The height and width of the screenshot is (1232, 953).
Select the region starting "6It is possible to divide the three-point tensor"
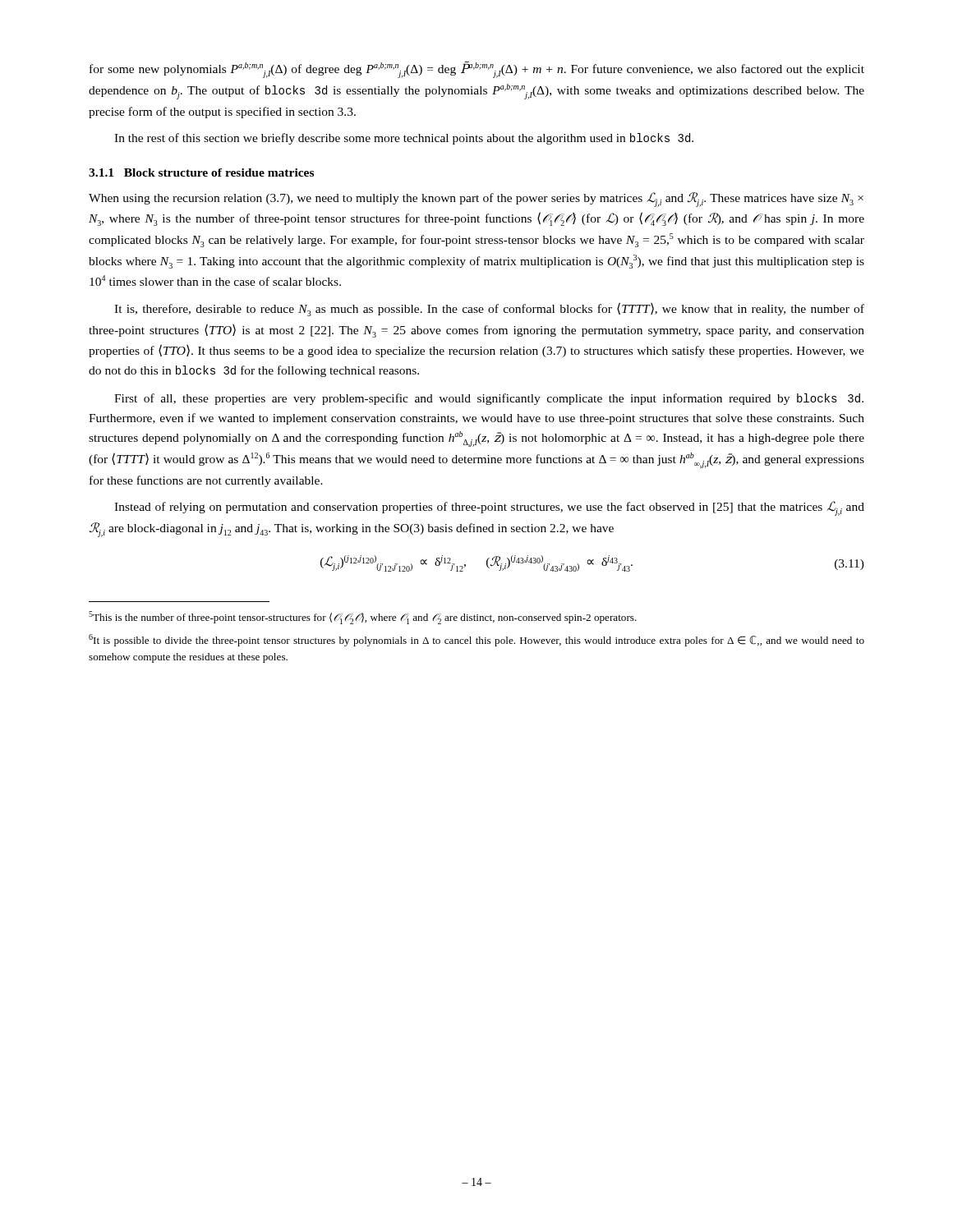tap(476, 648)
